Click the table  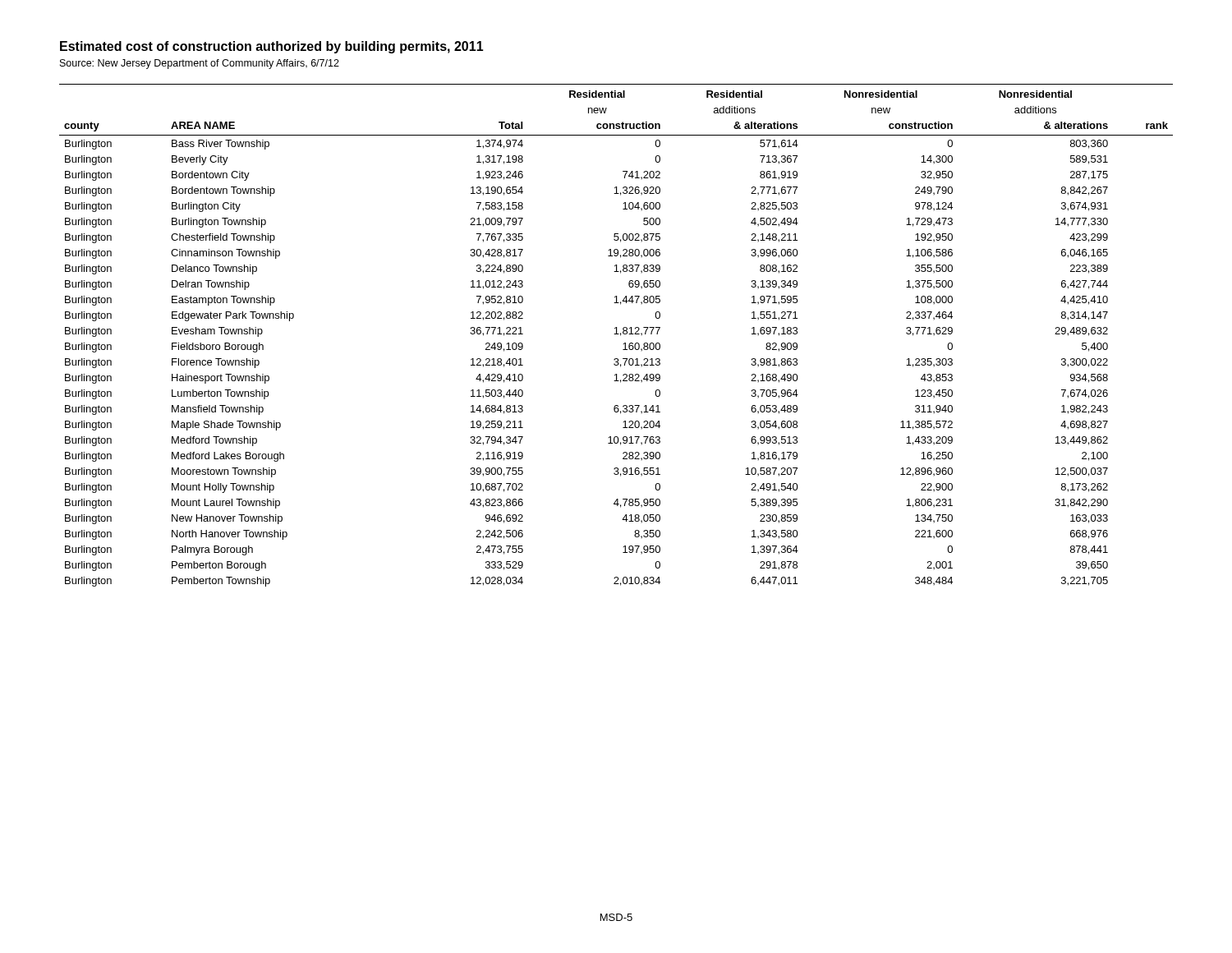(x=616, y=336)
